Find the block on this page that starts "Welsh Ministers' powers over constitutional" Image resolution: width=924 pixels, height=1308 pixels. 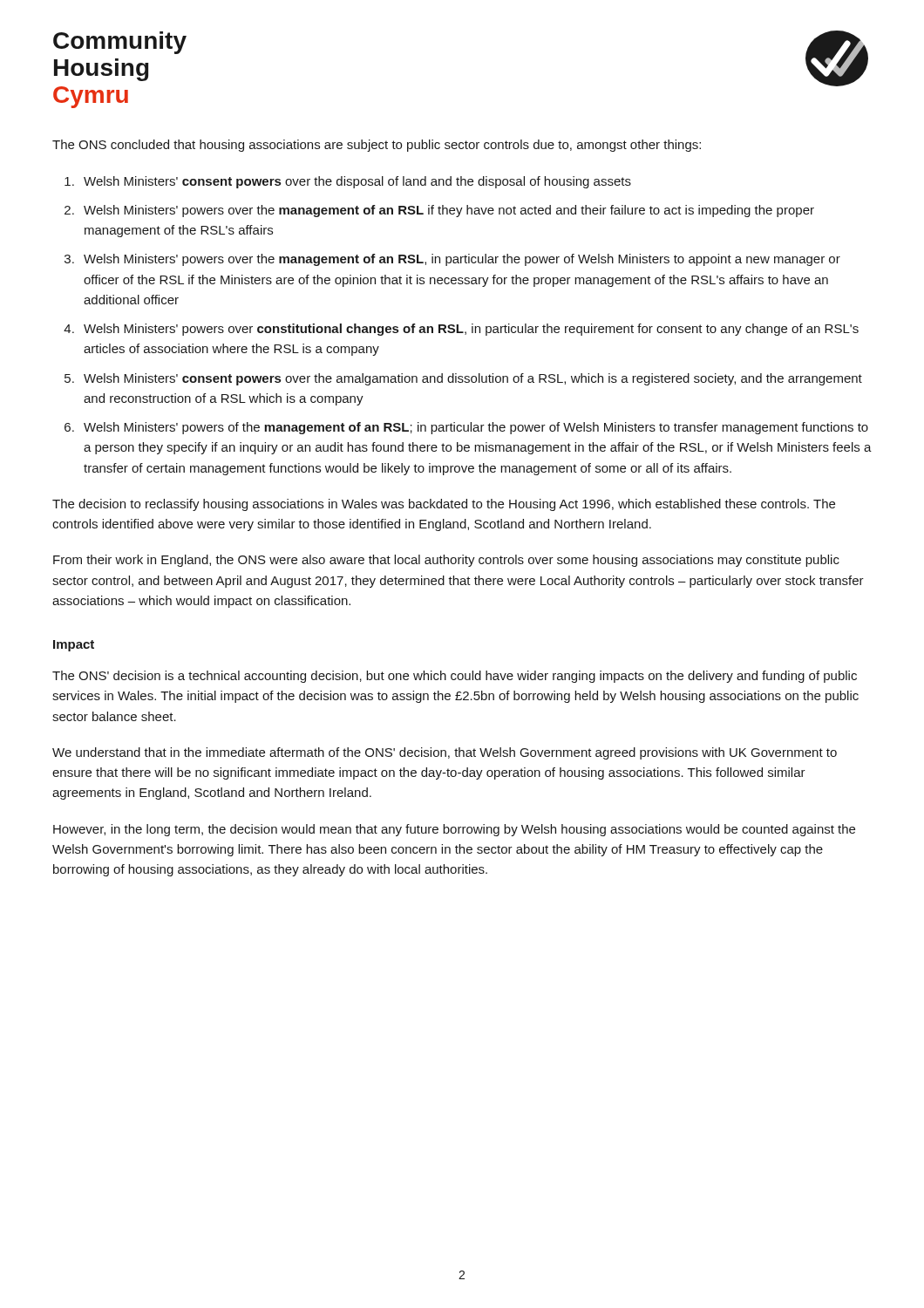(471, 339)
